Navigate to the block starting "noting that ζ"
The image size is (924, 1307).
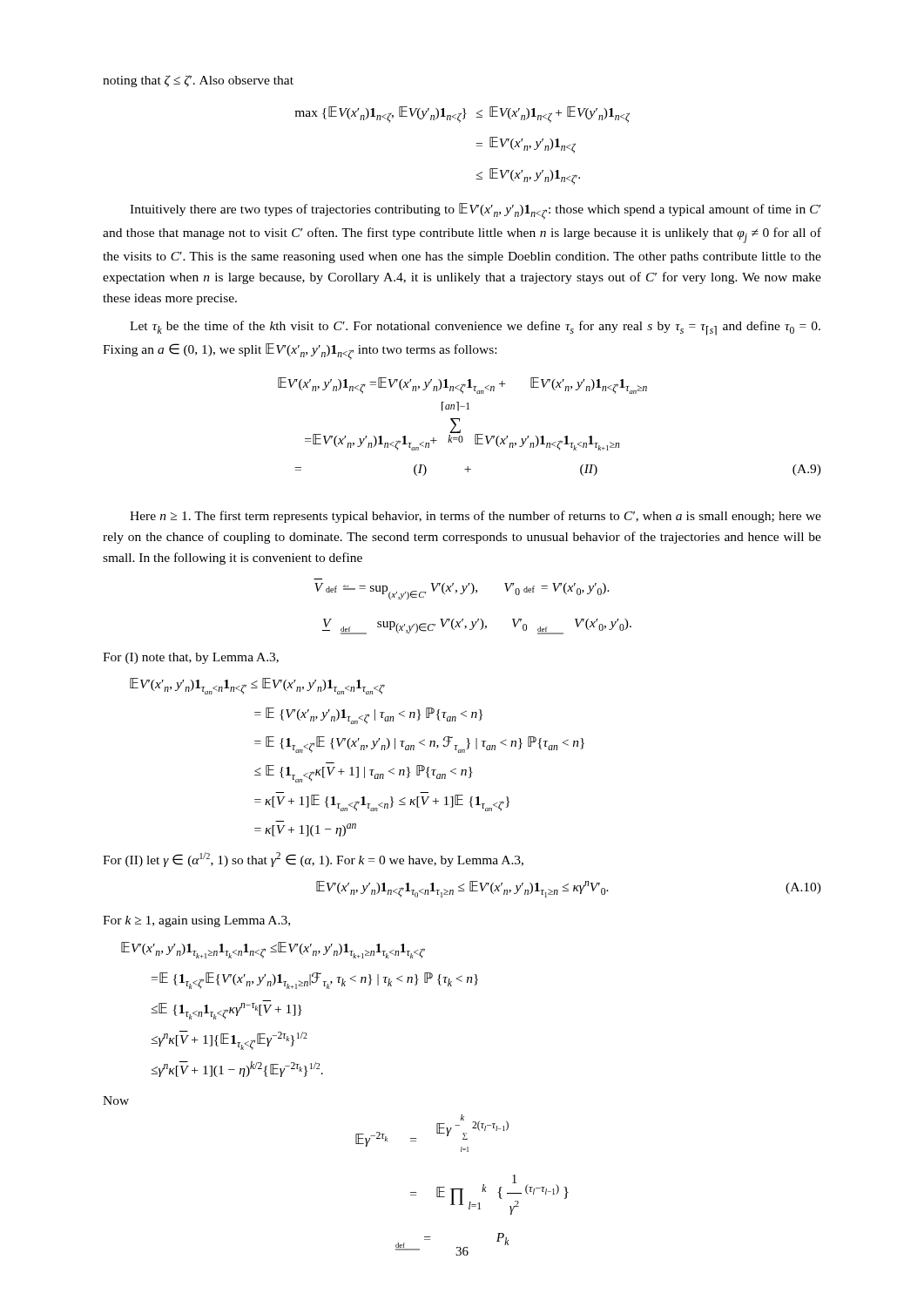[198, 80]
